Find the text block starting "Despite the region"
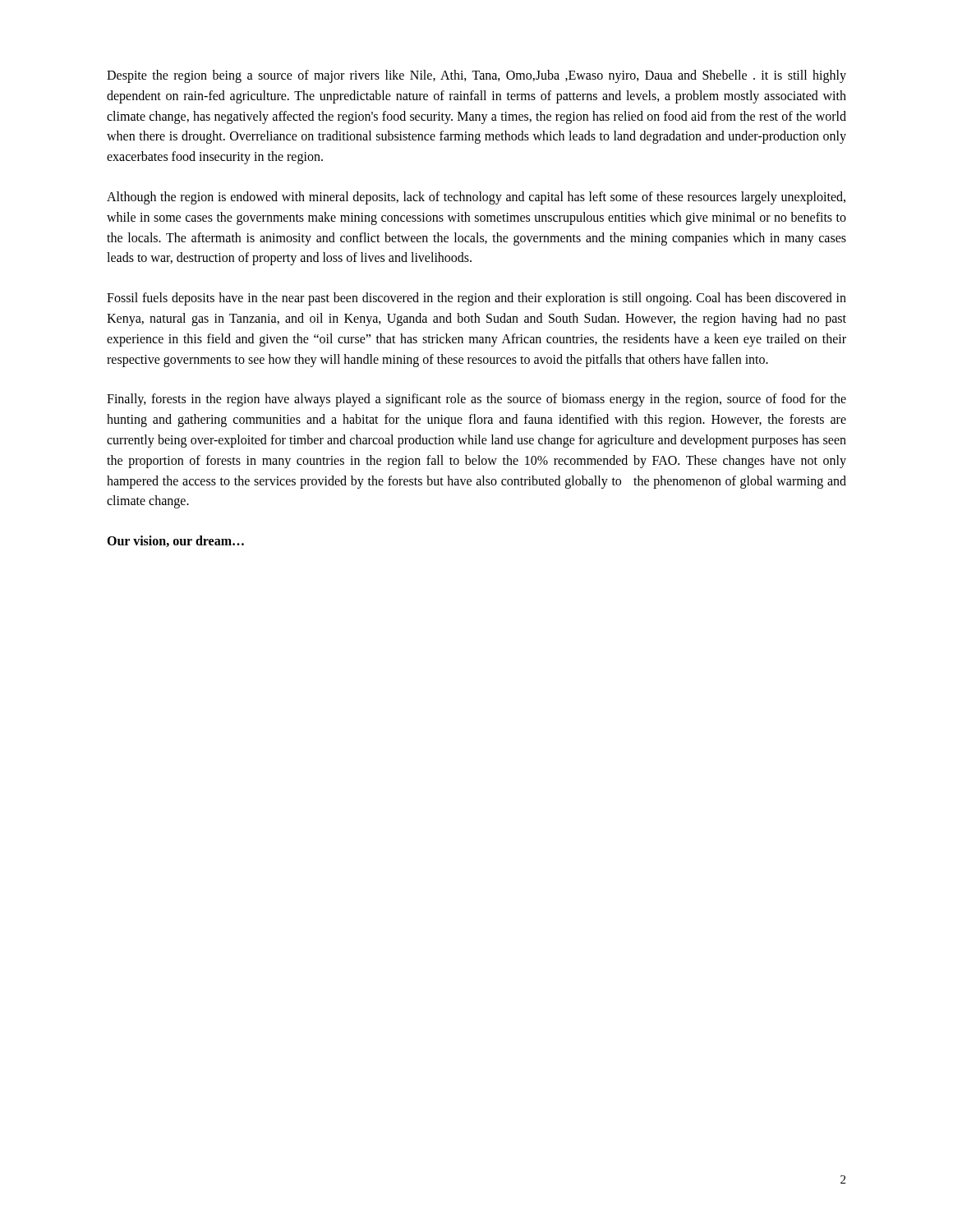This screenshot has width=953, height=1232. tap(476, 116)
